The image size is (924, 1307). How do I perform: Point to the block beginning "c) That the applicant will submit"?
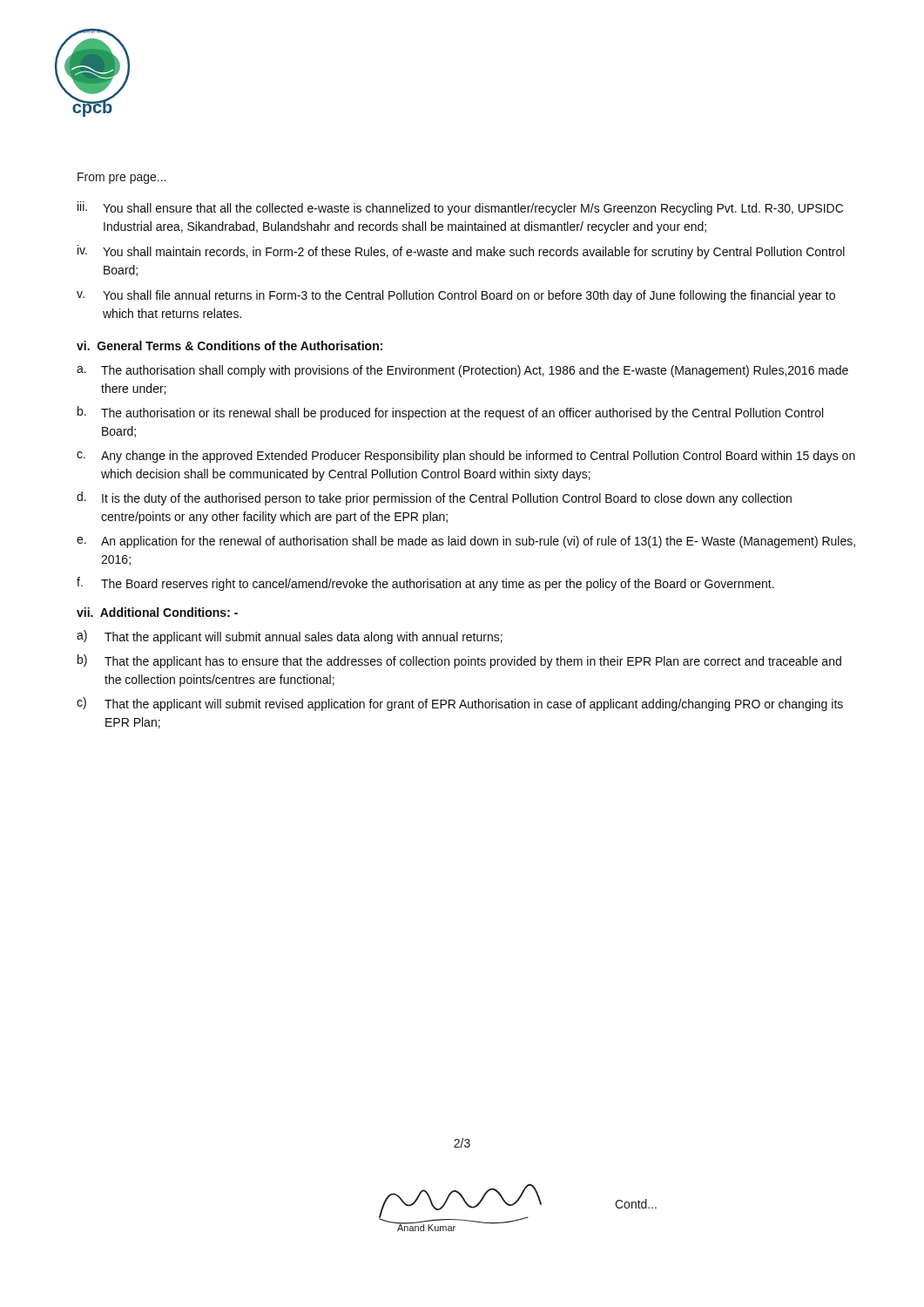tap(469, 714)
